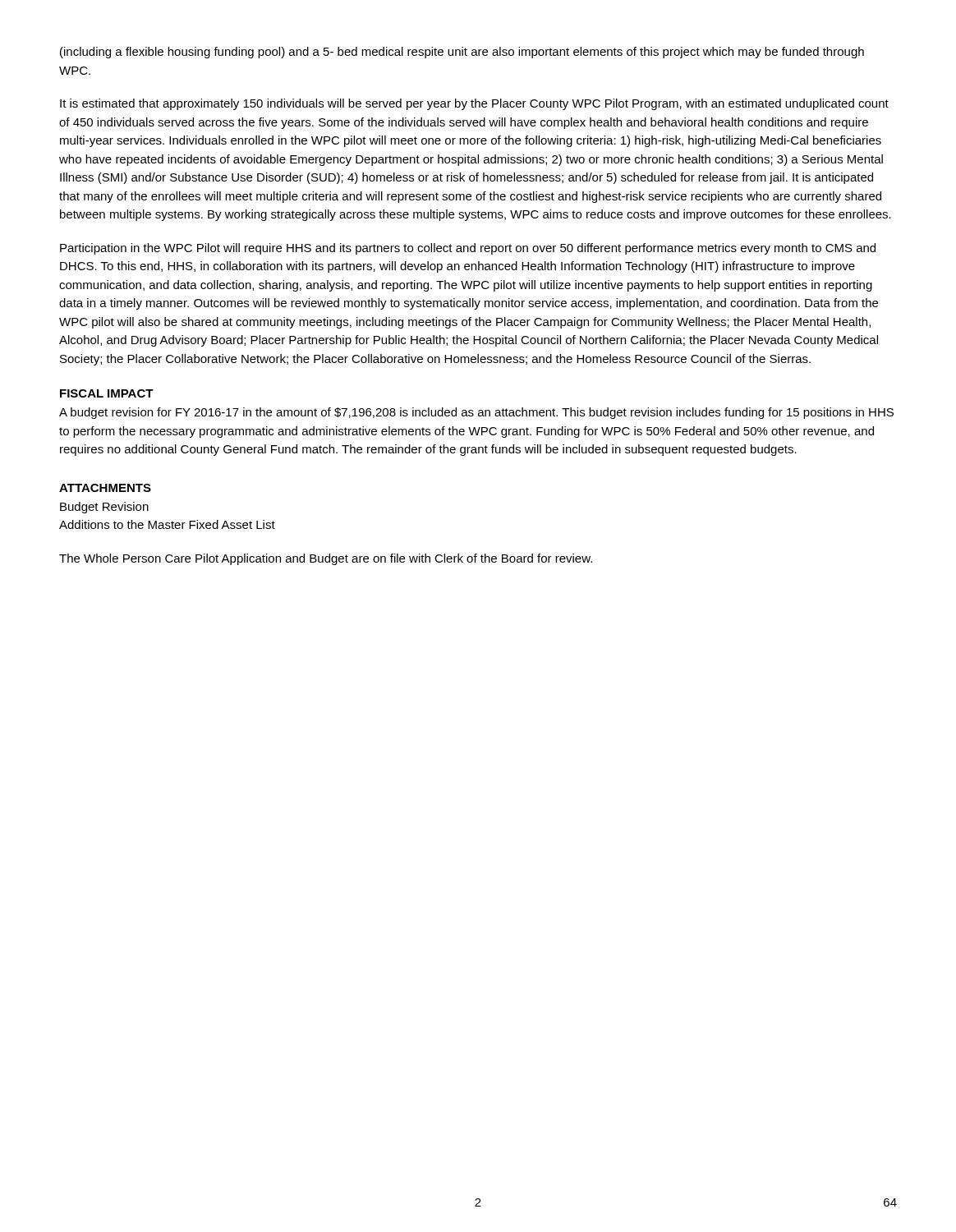Find the region starting "The Whole Person Care"

click(326, 558)
